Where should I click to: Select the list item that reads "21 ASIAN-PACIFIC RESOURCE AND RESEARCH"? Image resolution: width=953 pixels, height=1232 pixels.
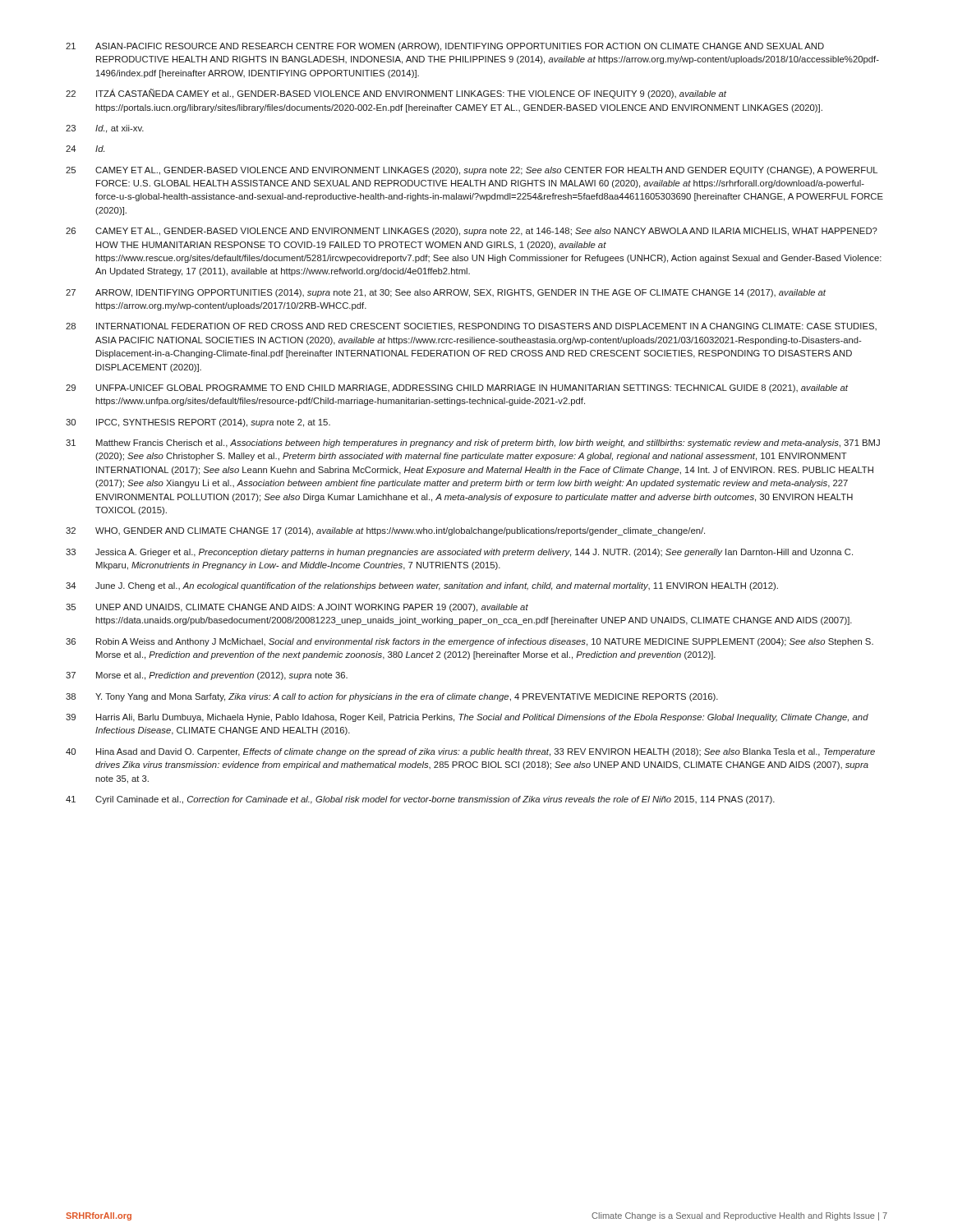coord(476,60)
